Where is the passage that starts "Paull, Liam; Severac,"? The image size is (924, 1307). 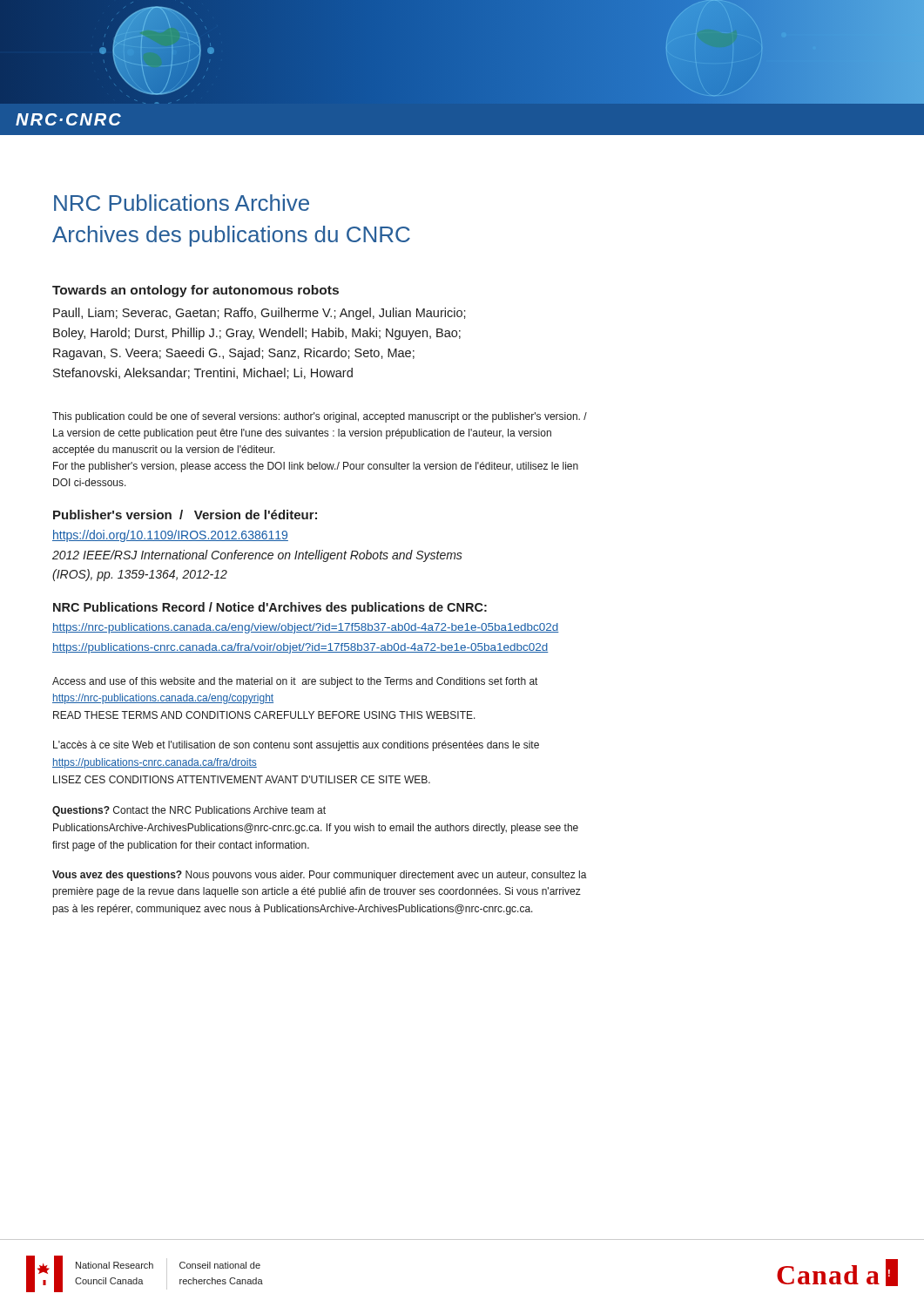259,343
